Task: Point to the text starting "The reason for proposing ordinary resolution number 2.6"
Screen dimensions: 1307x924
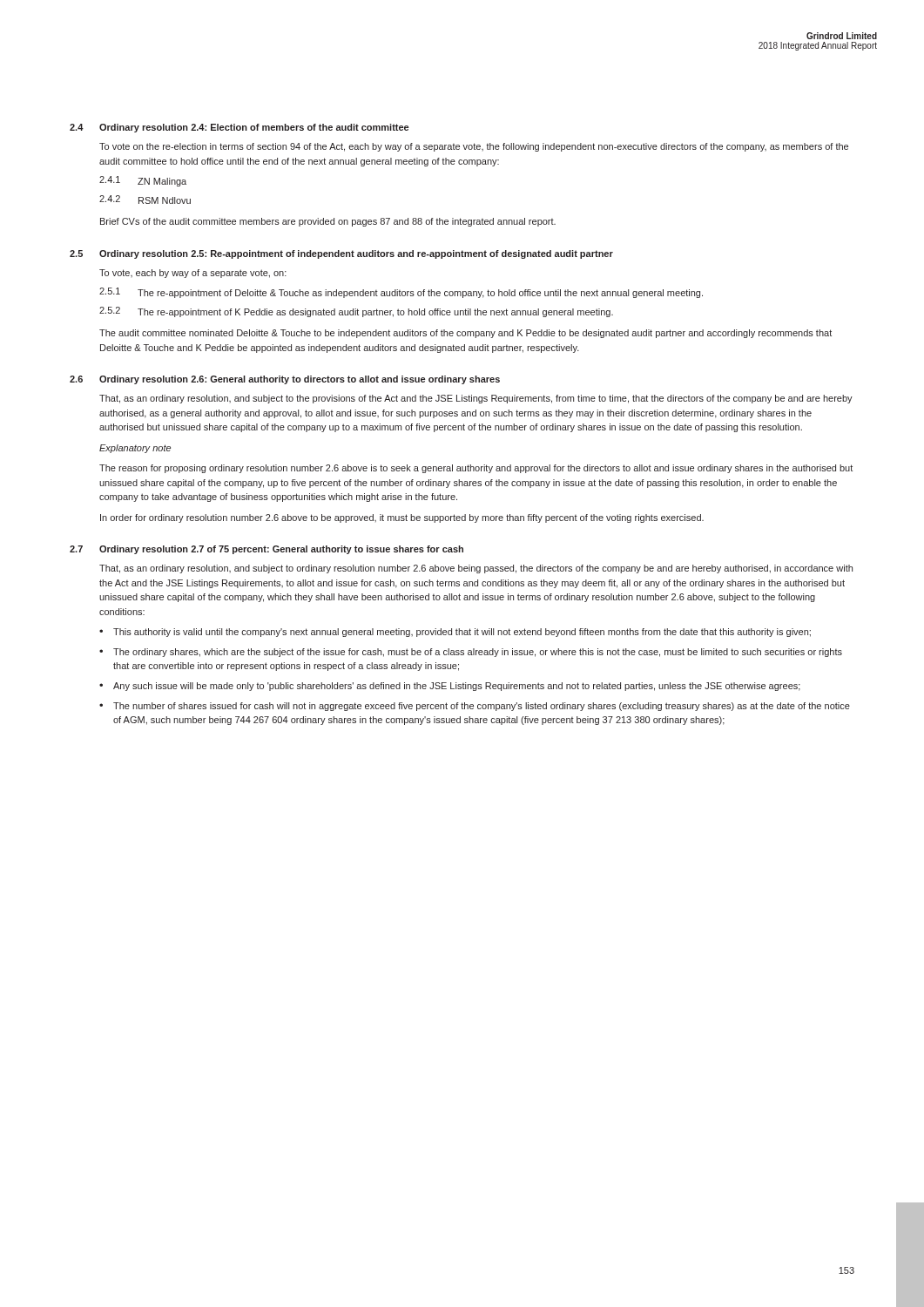Action: click(476, 482)
